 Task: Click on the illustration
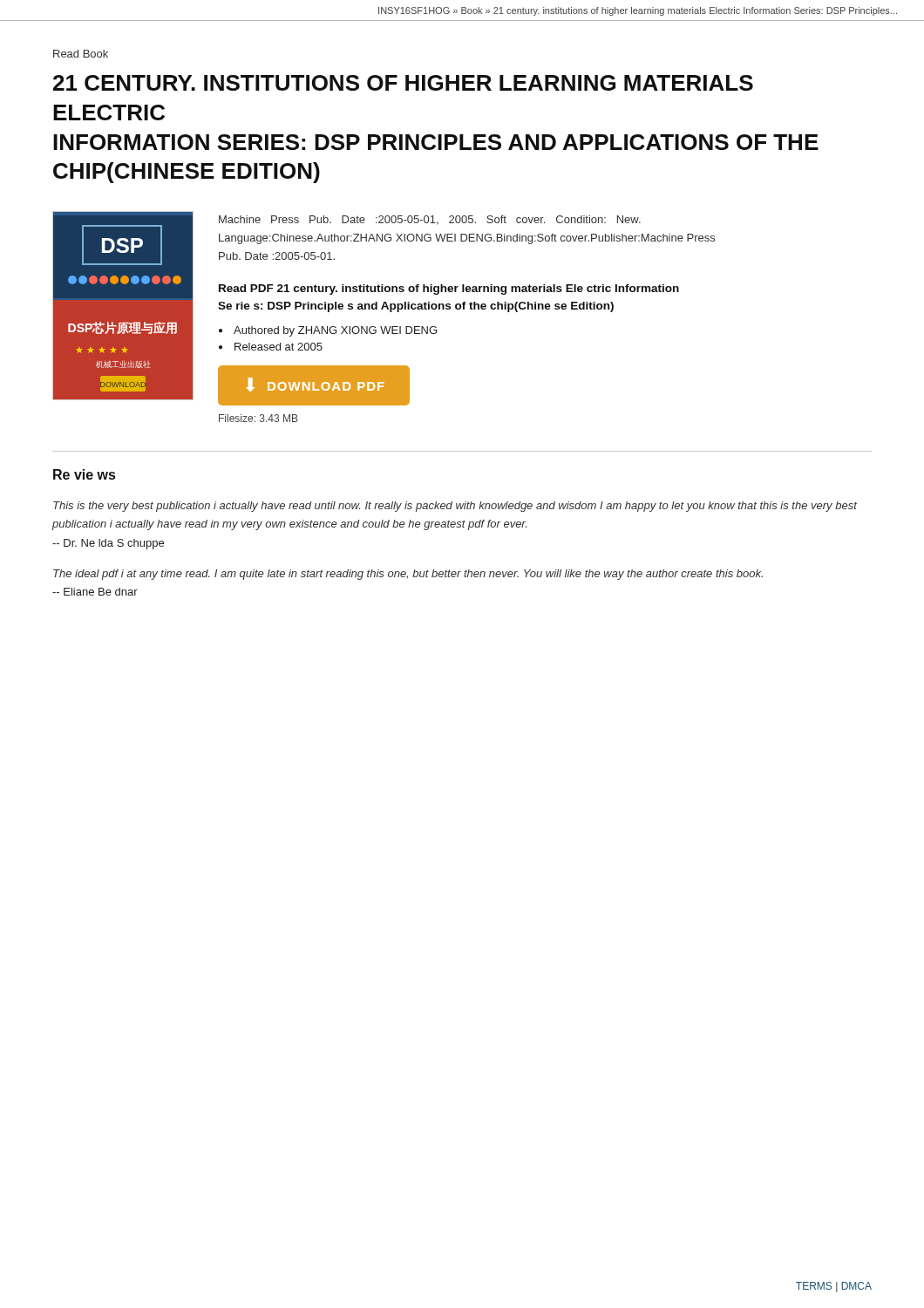[123, 306]
